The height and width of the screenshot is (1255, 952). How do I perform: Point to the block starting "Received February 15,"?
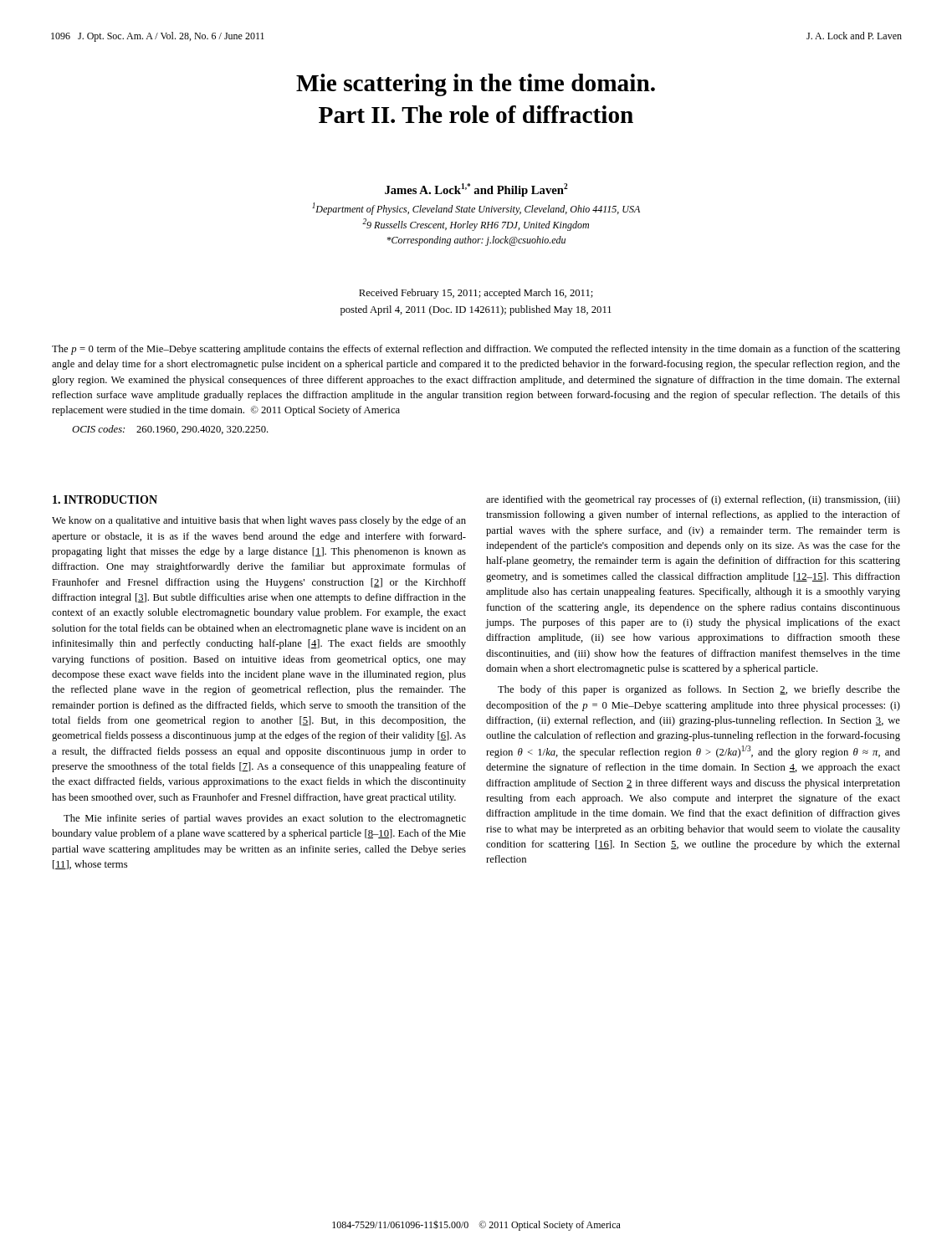click(x=476, y=301)
